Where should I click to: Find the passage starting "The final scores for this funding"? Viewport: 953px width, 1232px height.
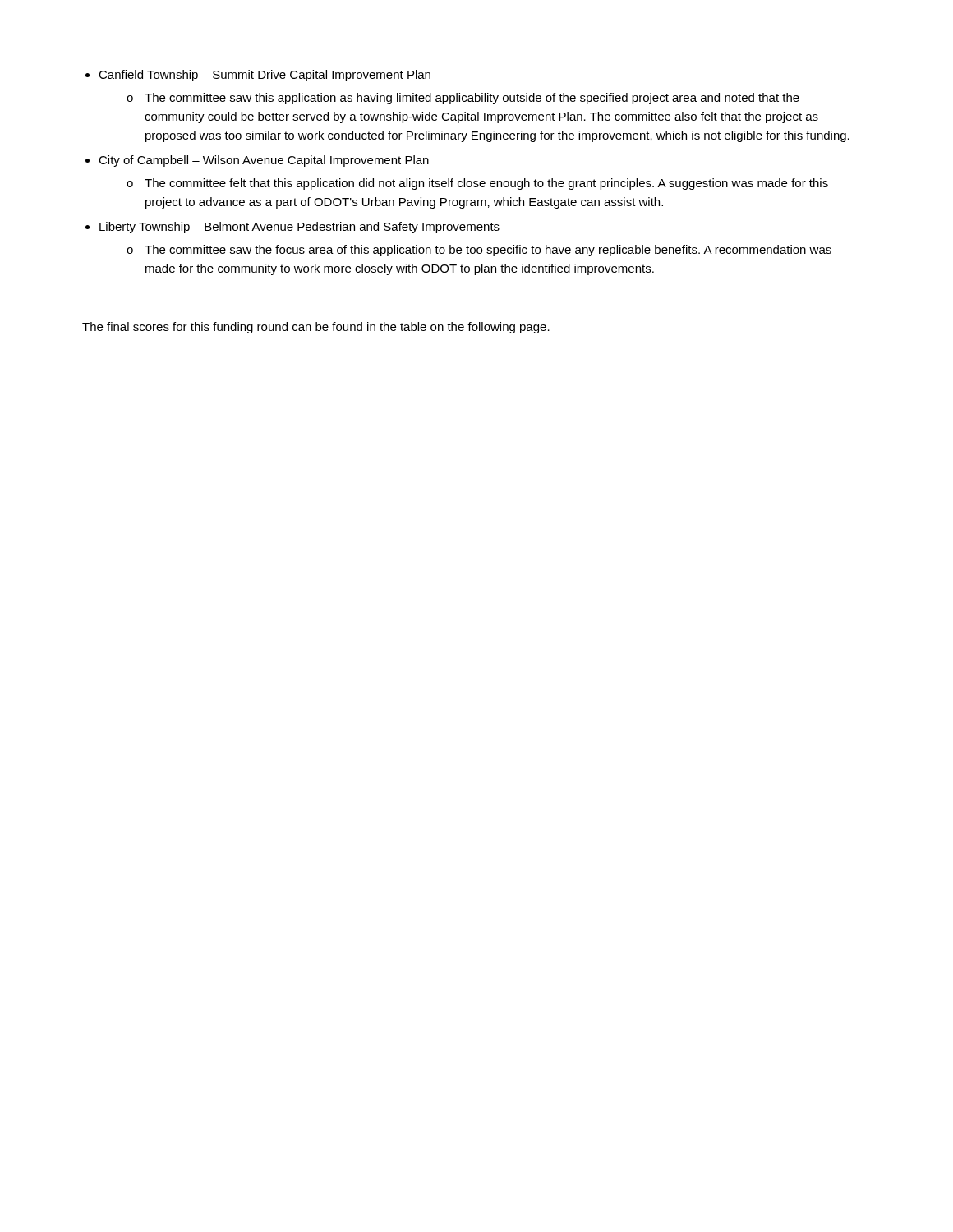(316, 327)
